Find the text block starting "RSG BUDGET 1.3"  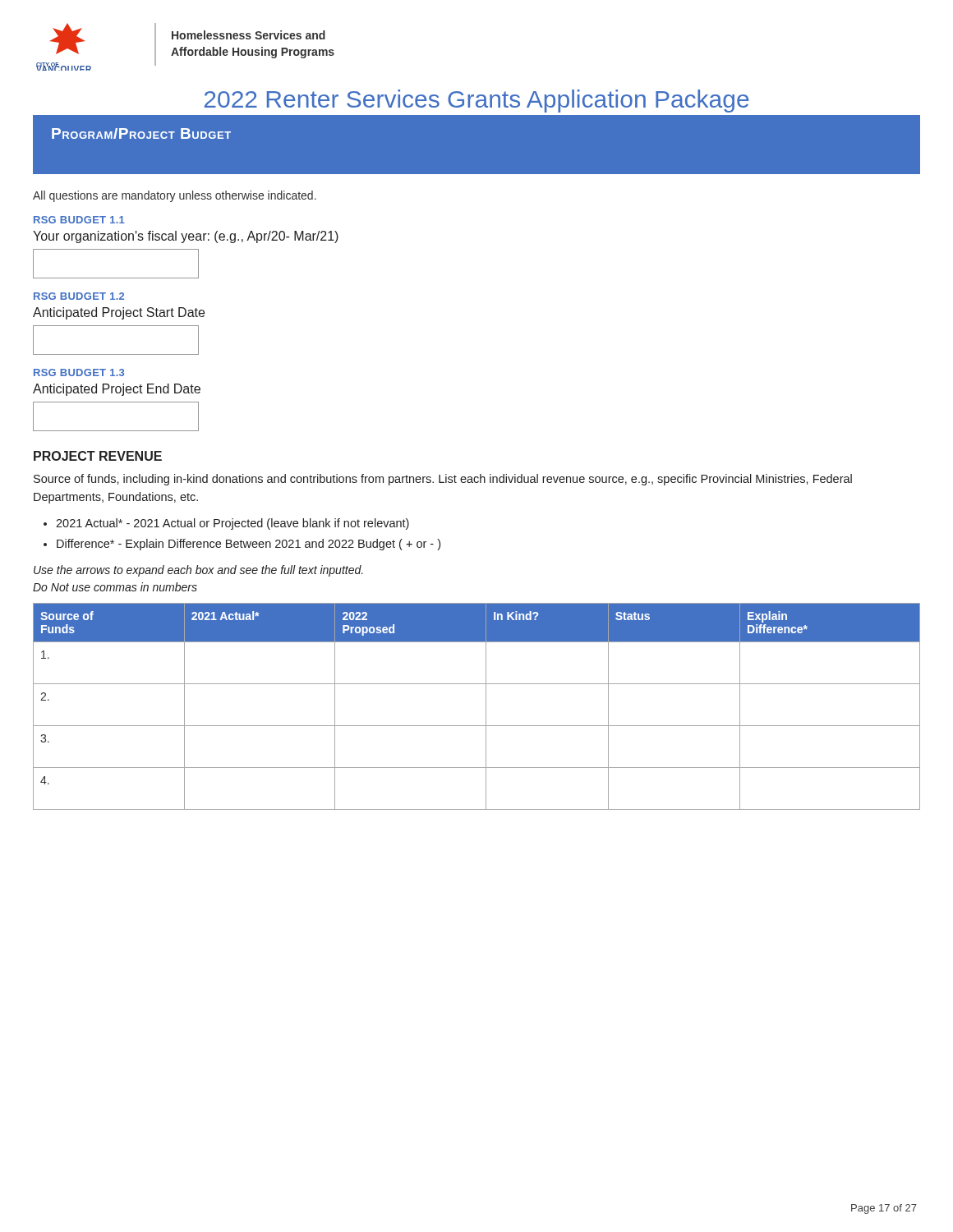(79, 372)
